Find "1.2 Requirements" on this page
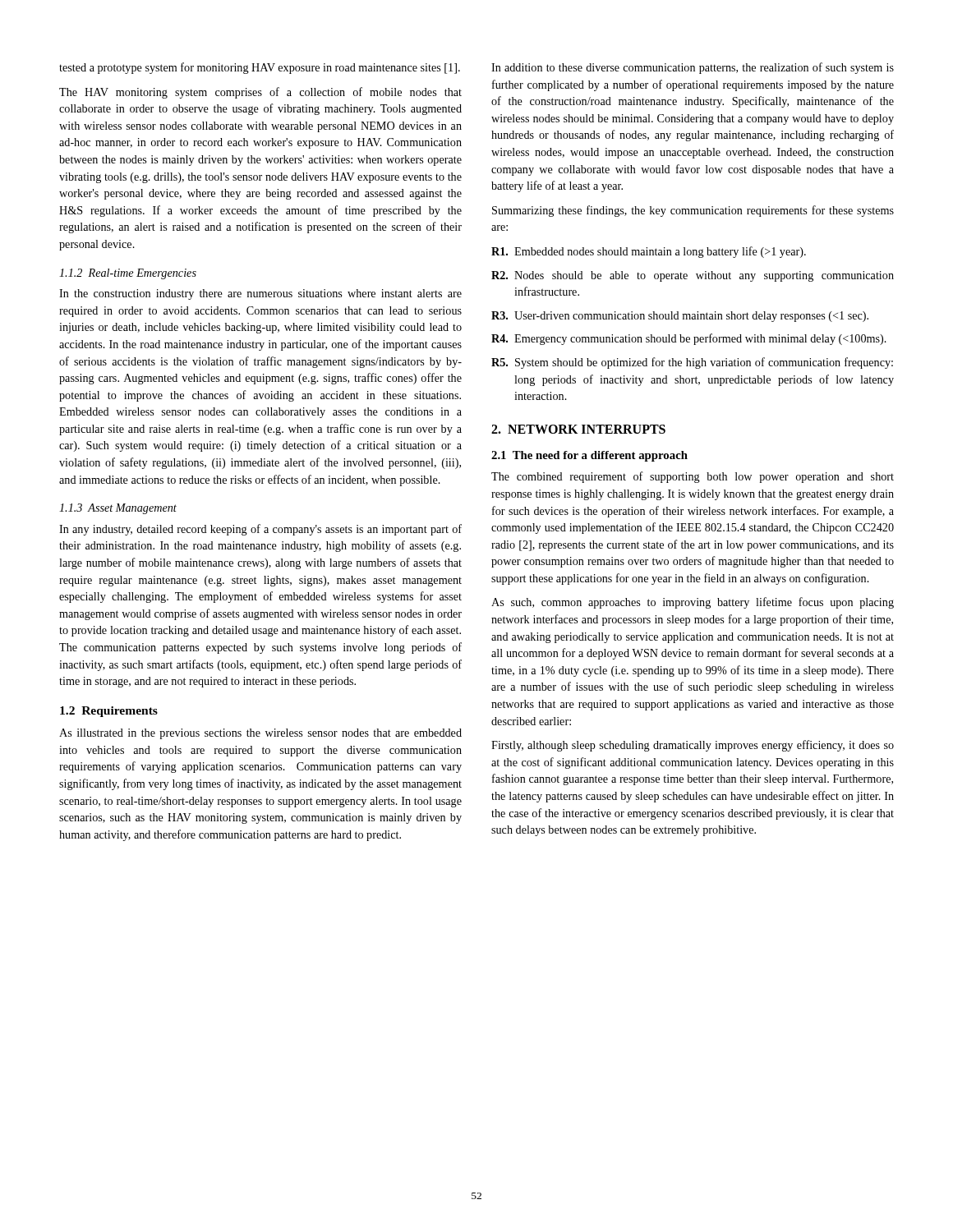Viewport: 953px width, 1232px height. coord(109,712)
